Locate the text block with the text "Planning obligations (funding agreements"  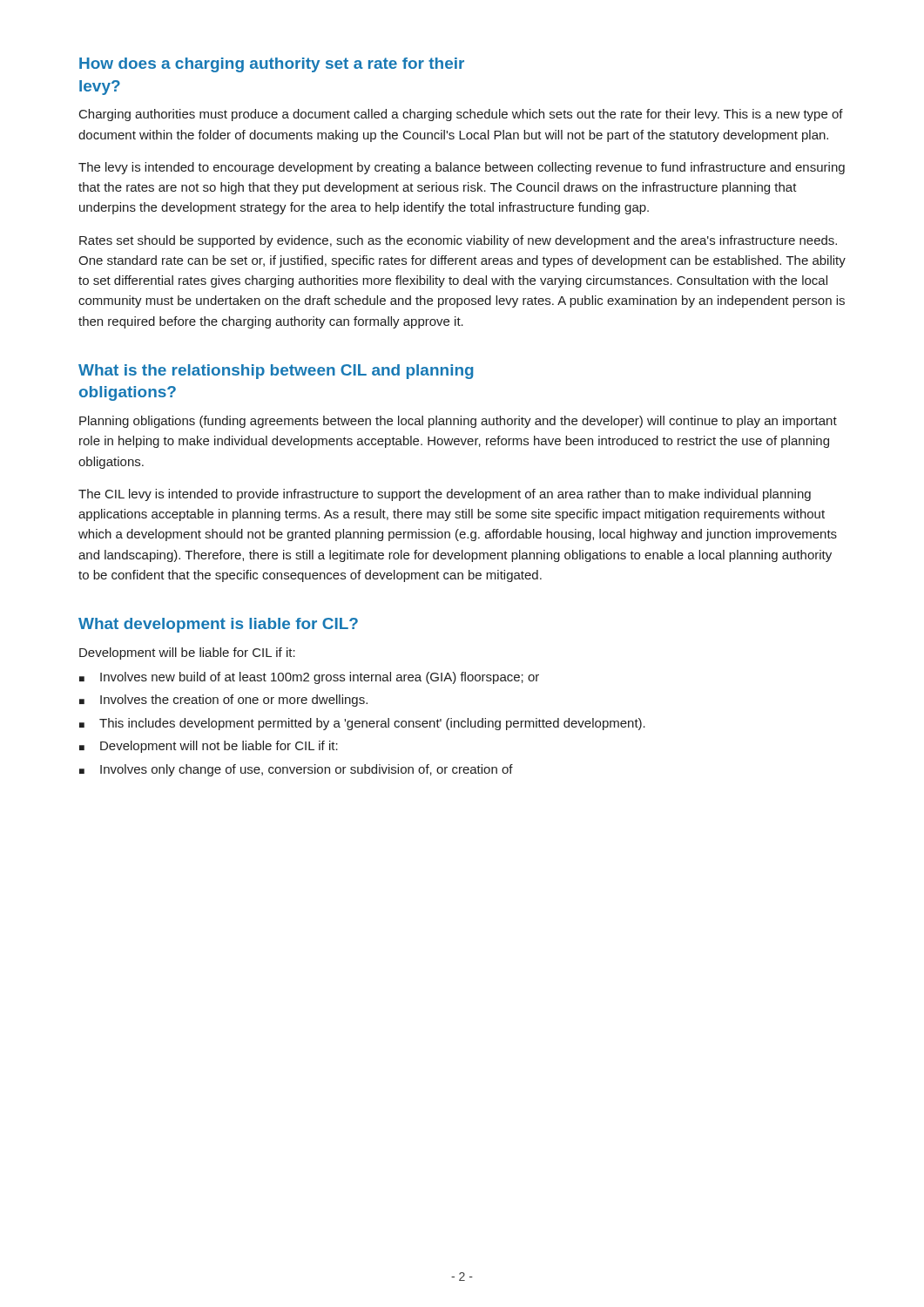(x=457, y=441)
